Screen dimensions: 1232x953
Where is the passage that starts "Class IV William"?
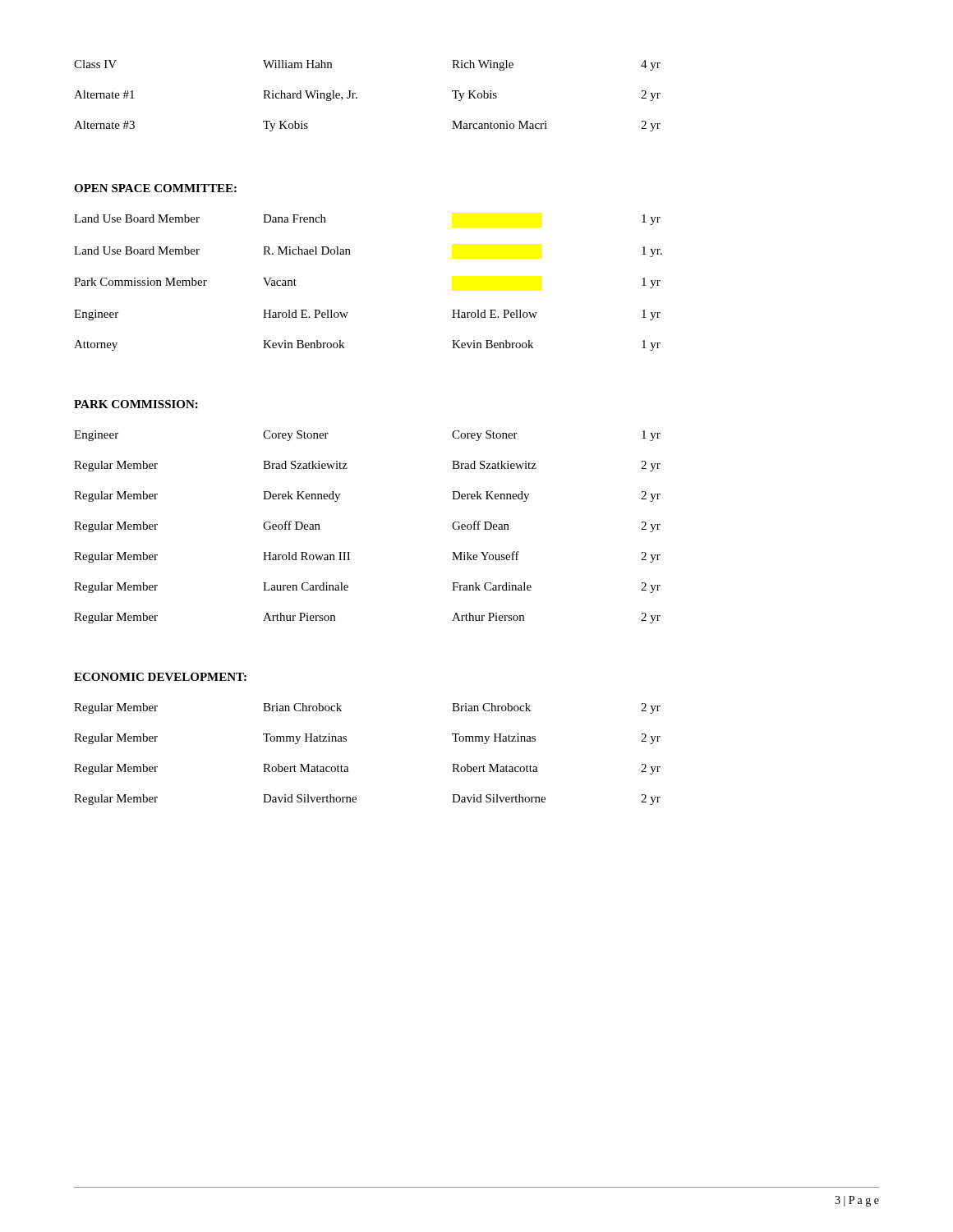point(98,65)
